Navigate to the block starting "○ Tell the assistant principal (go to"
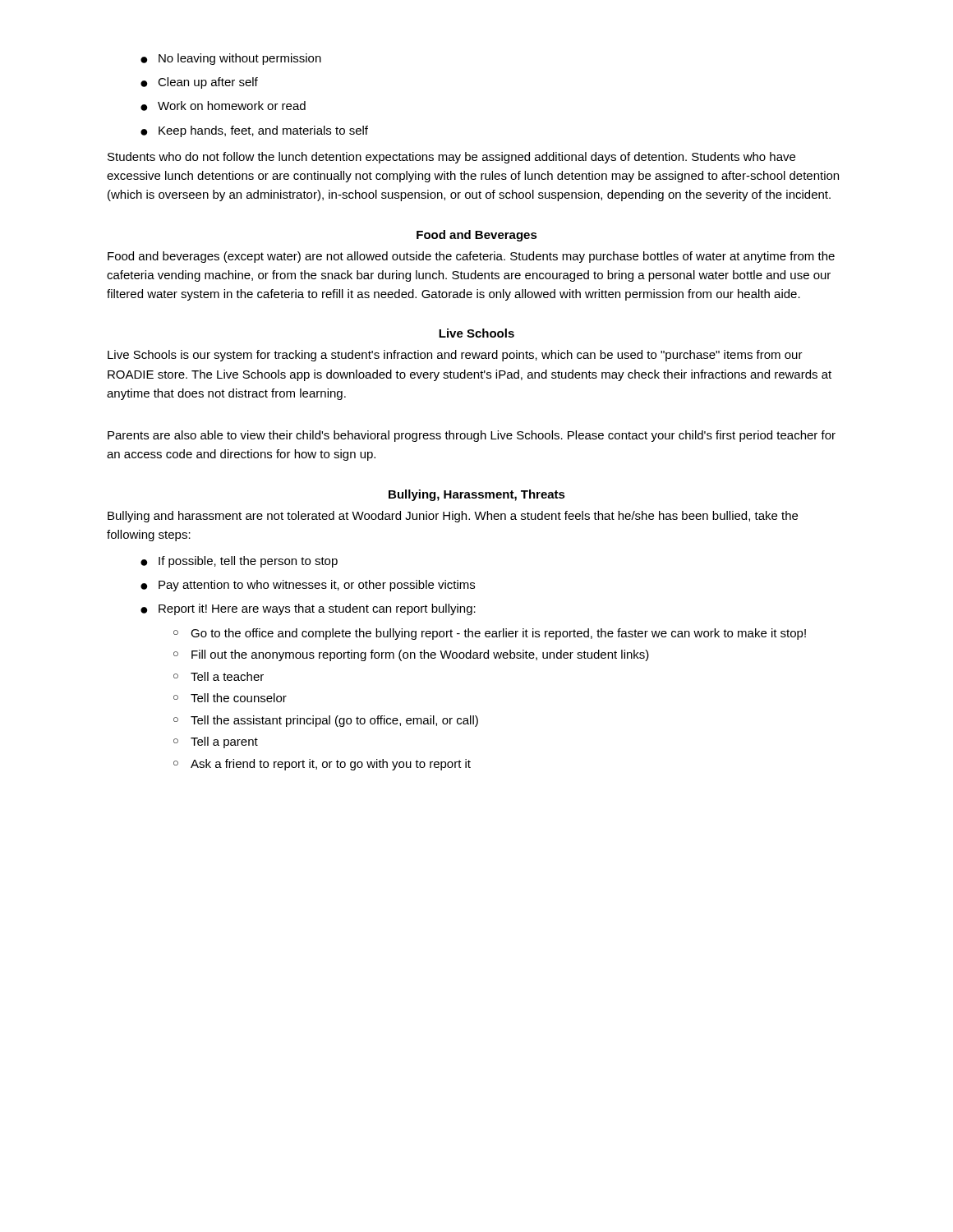The width and height of the screenshot is (953, 1232). click(326, 721)
